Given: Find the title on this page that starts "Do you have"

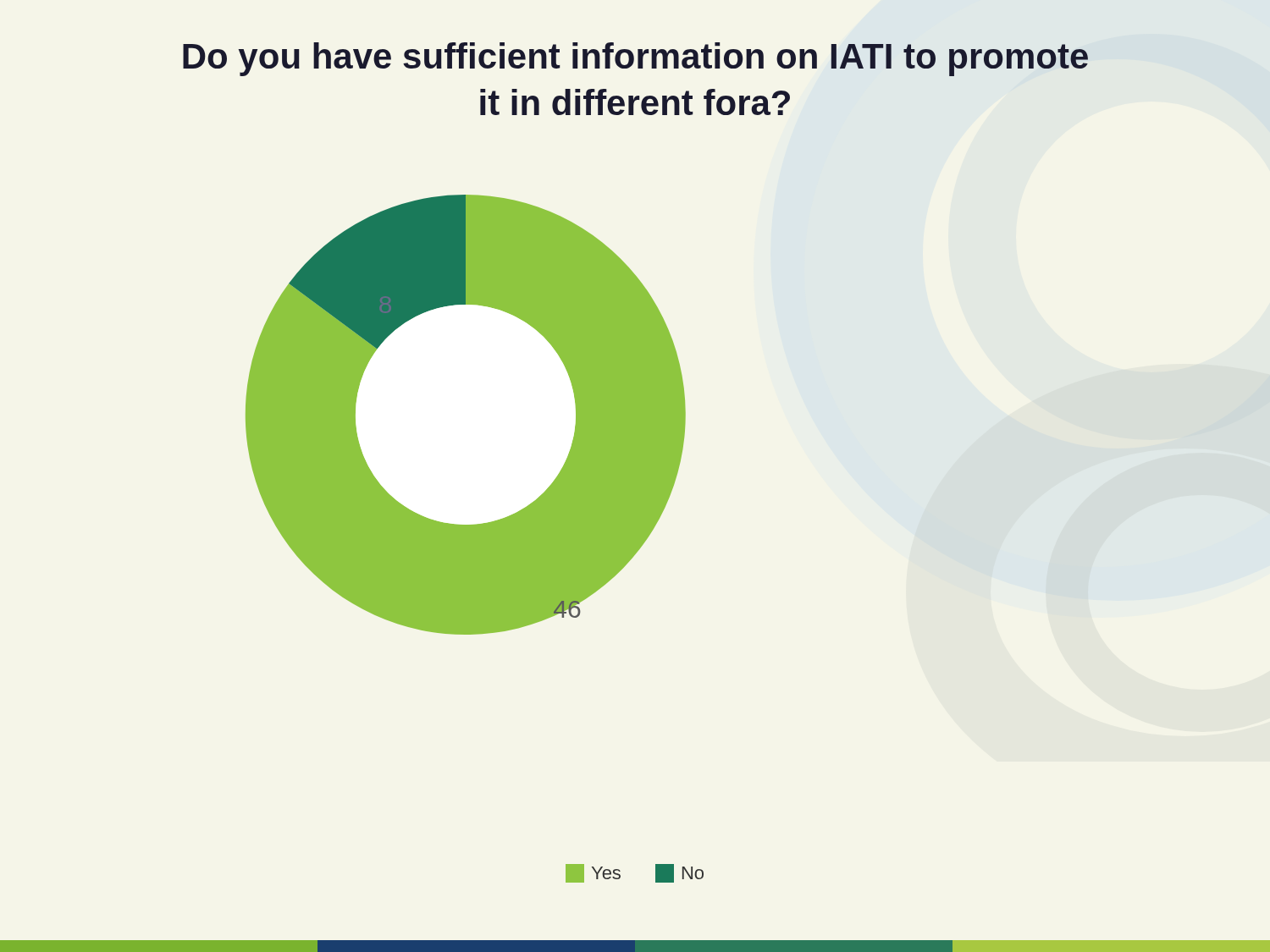Looking at the screenshot, I should point(635,80).
